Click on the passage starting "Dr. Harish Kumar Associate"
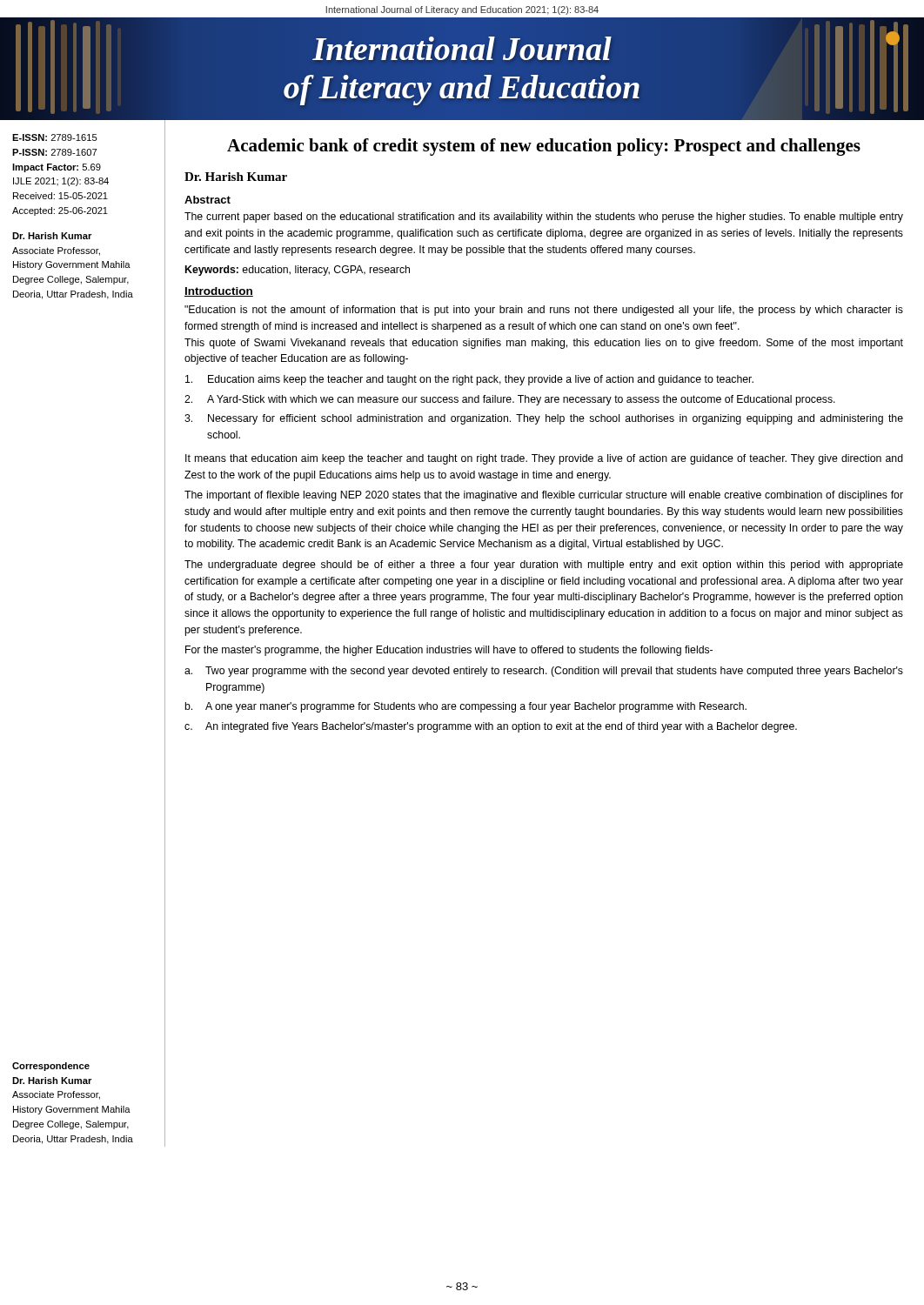 [84, 265]
